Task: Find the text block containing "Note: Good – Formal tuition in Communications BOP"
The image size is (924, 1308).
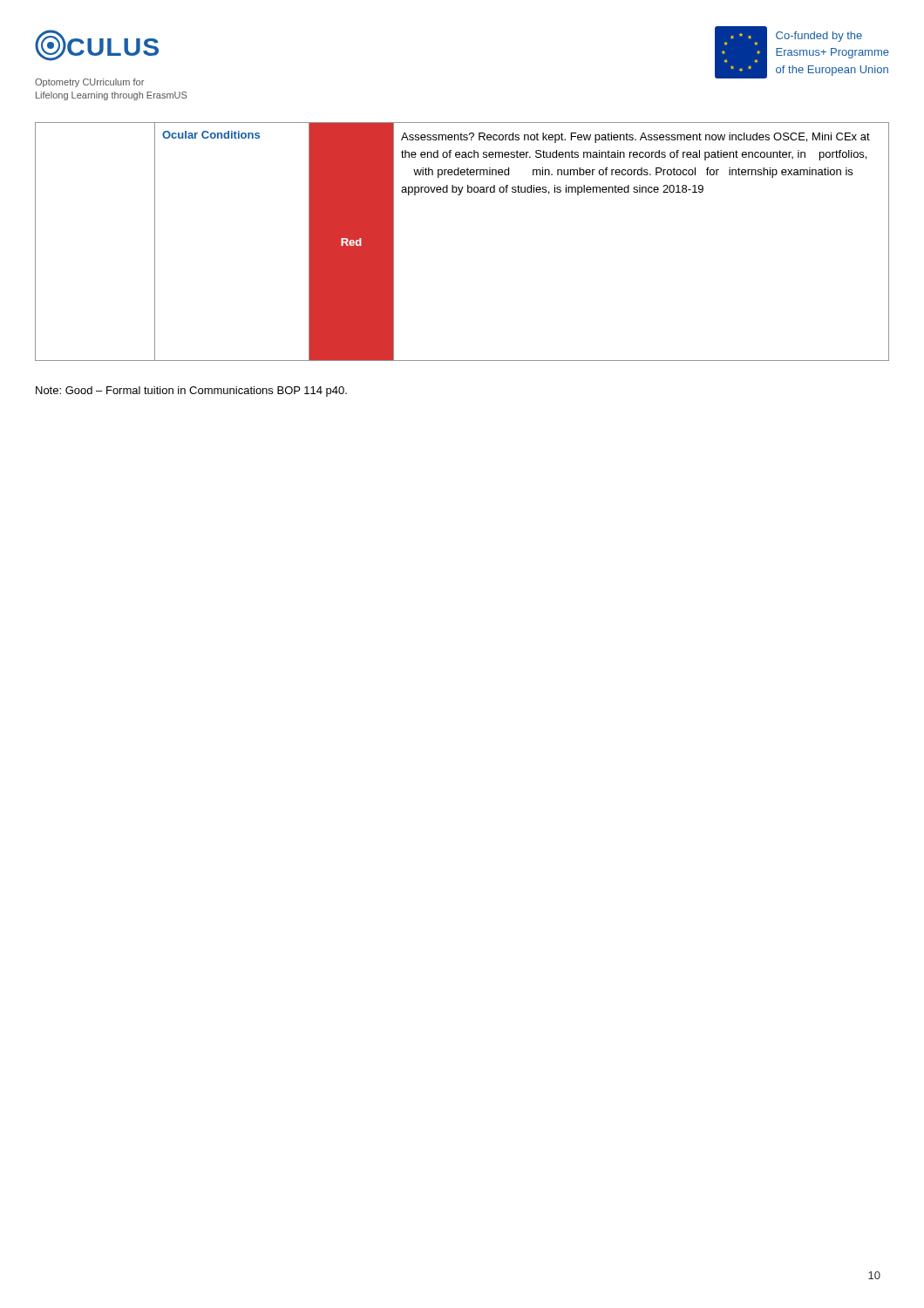Action: (191, 390)
